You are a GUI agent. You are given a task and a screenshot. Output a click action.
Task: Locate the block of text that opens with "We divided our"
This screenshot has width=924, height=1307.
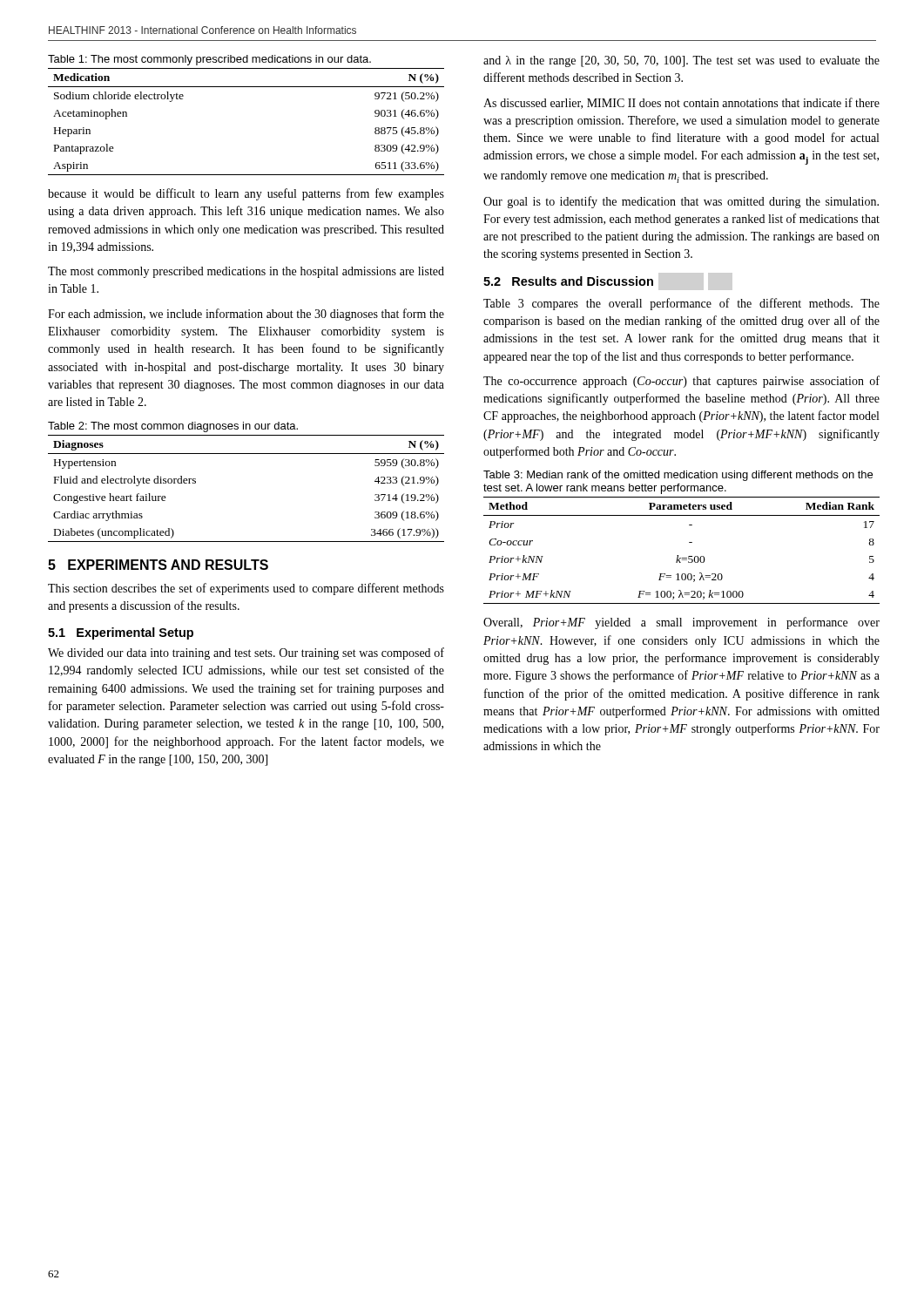[246, 707]
